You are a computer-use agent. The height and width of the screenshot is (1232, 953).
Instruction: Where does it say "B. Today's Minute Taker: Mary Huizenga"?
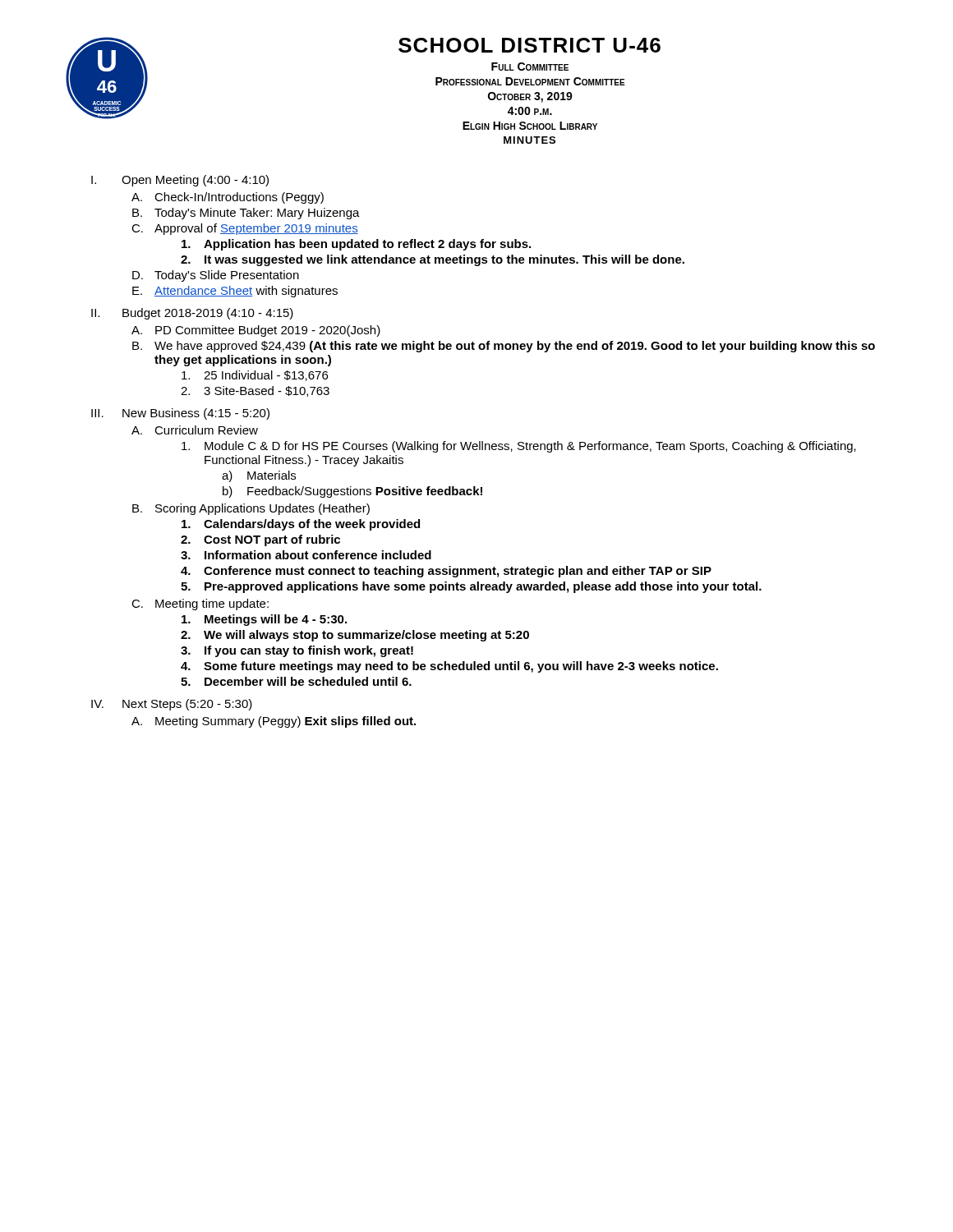click(x=245, y=212)
